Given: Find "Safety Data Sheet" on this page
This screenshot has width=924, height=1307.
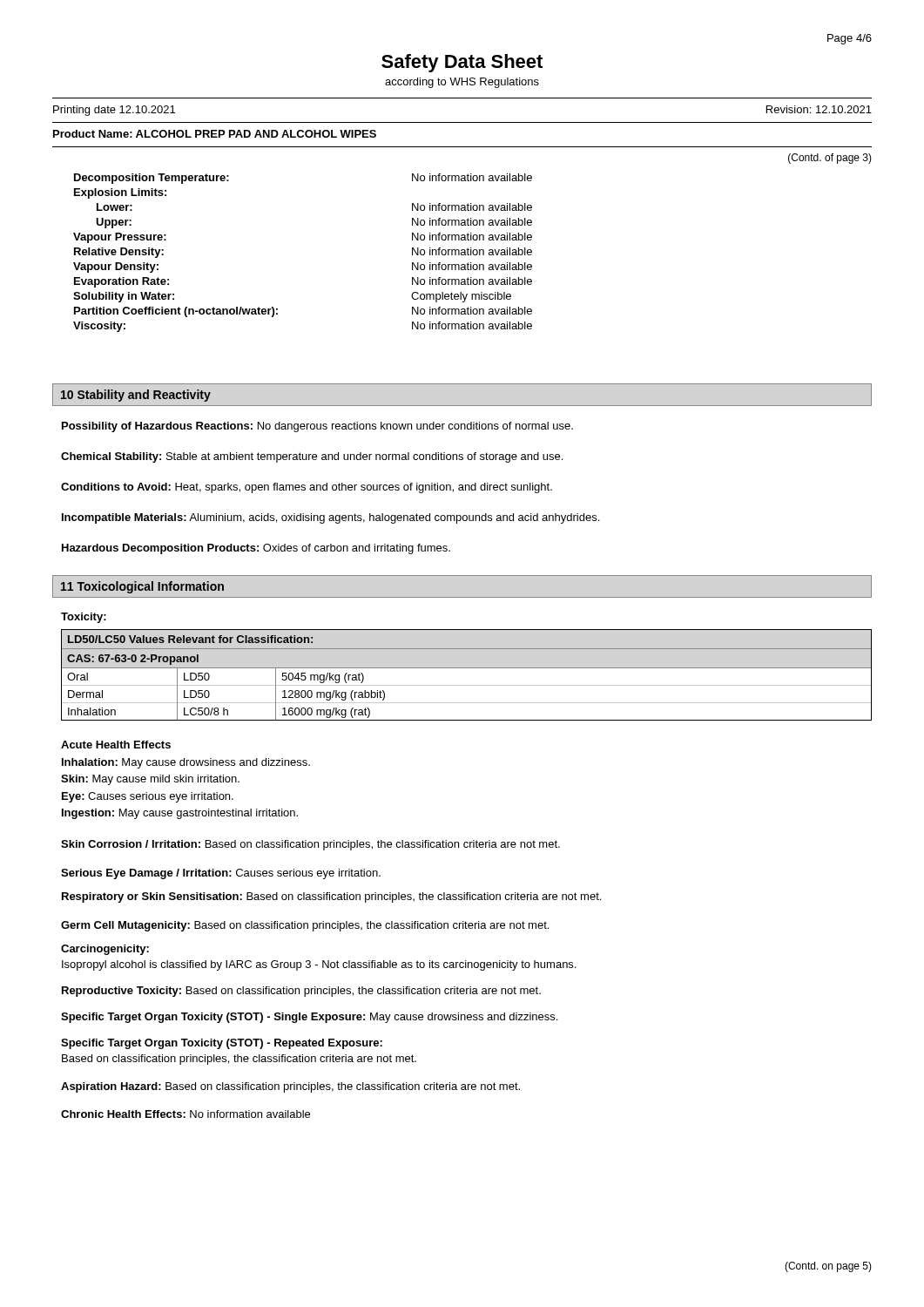Looking at the screenshot, I should pyautogui.click(x=462, y=61).
